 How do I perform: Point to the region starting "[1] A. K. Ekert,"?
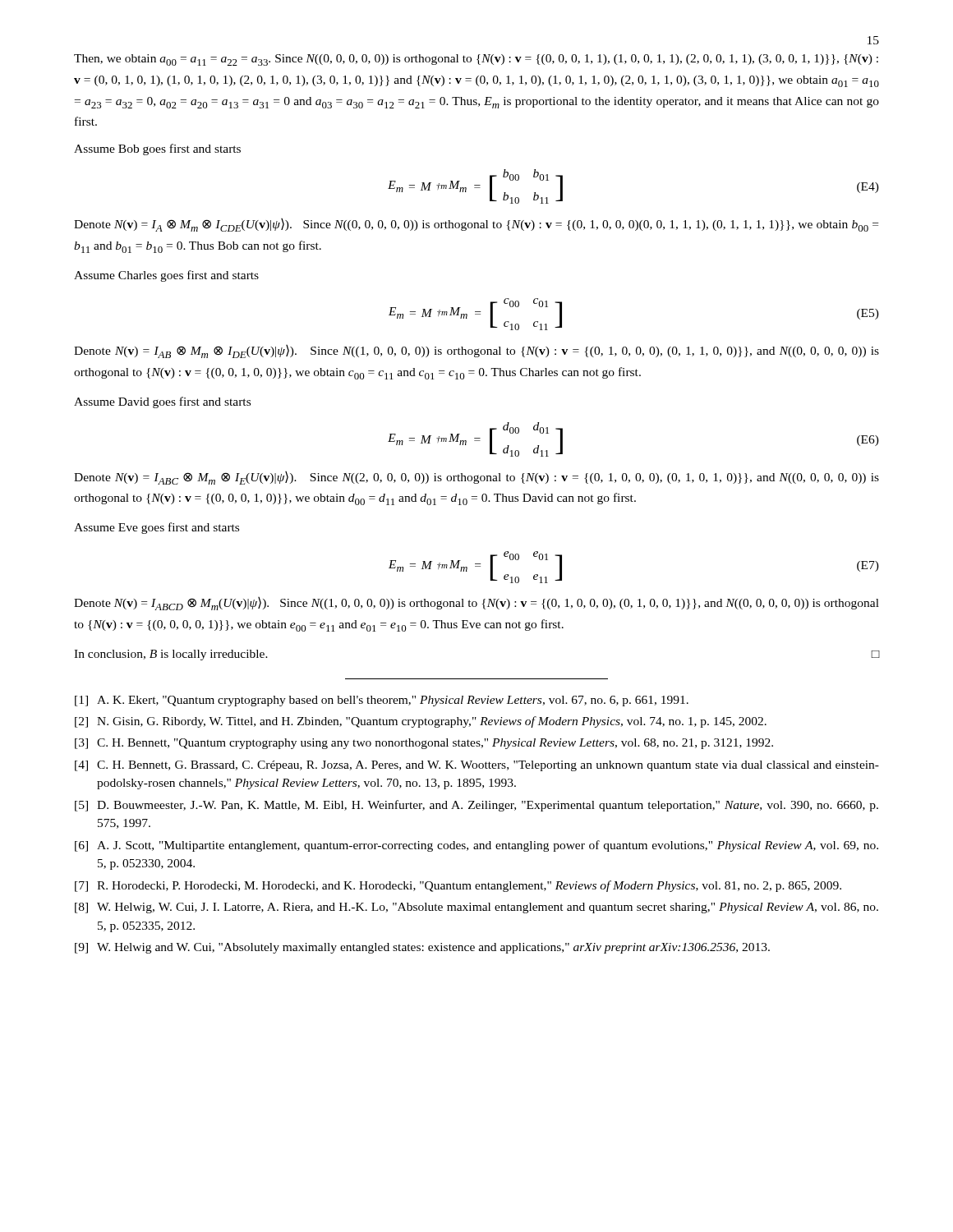pos(476,700)
